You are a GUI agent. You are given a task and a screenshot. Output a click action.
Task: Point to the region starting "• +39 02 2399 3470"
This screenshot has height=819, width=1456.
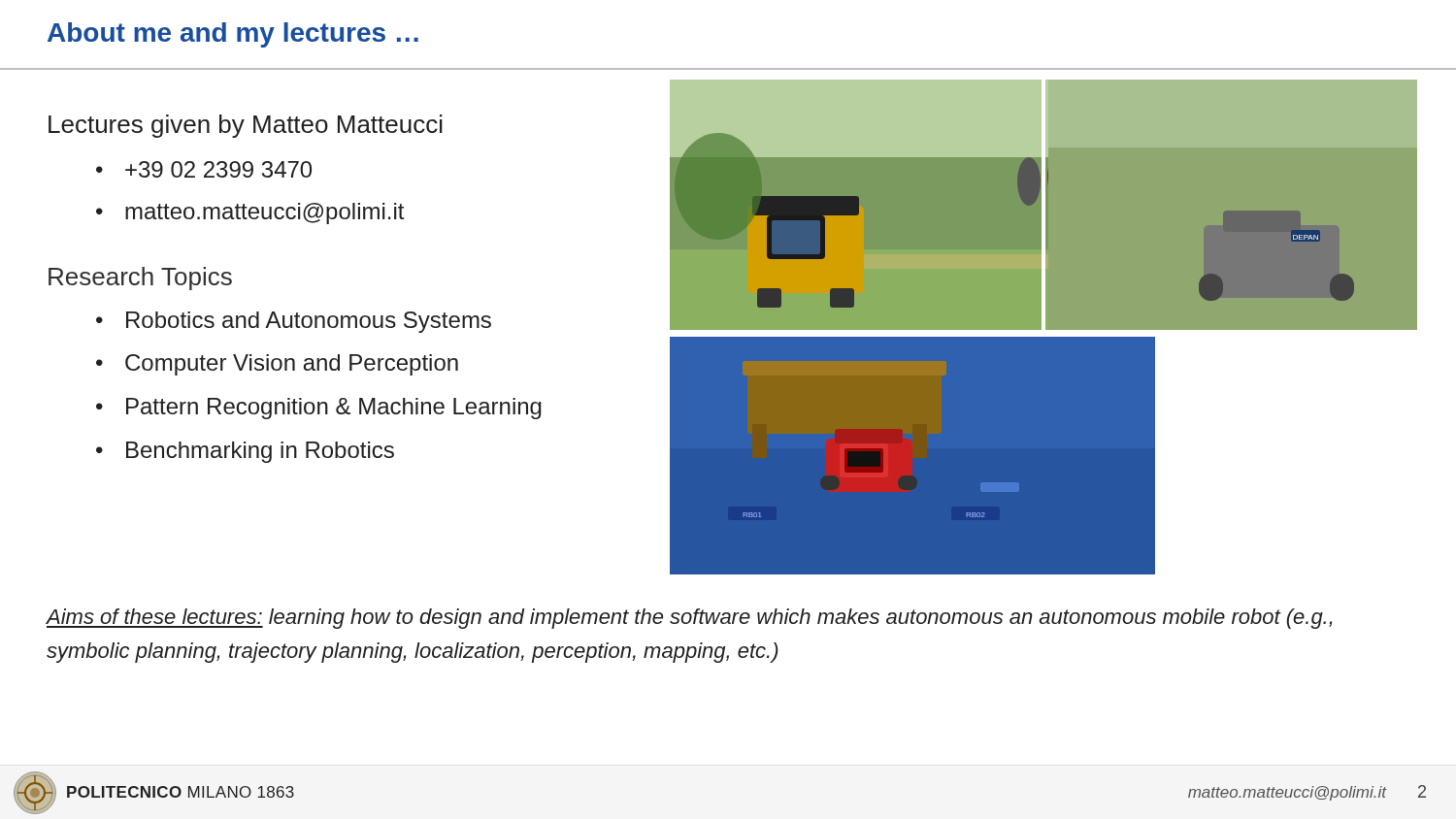(x=204, y=170)
